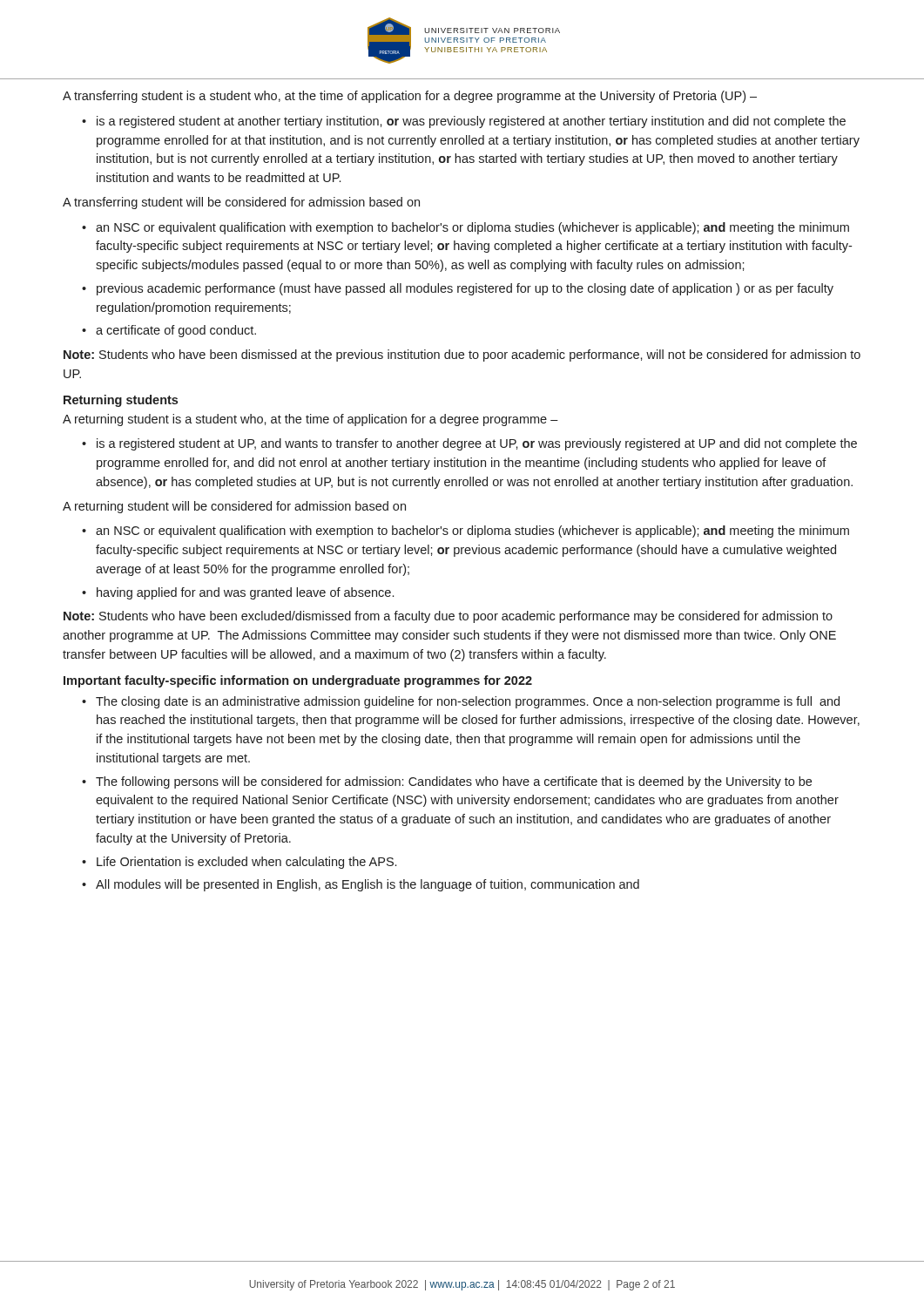924x1307 pixels.
Task: Navigate to the passage starting "A transferring student will"
Action: click(x=242, y=202)
